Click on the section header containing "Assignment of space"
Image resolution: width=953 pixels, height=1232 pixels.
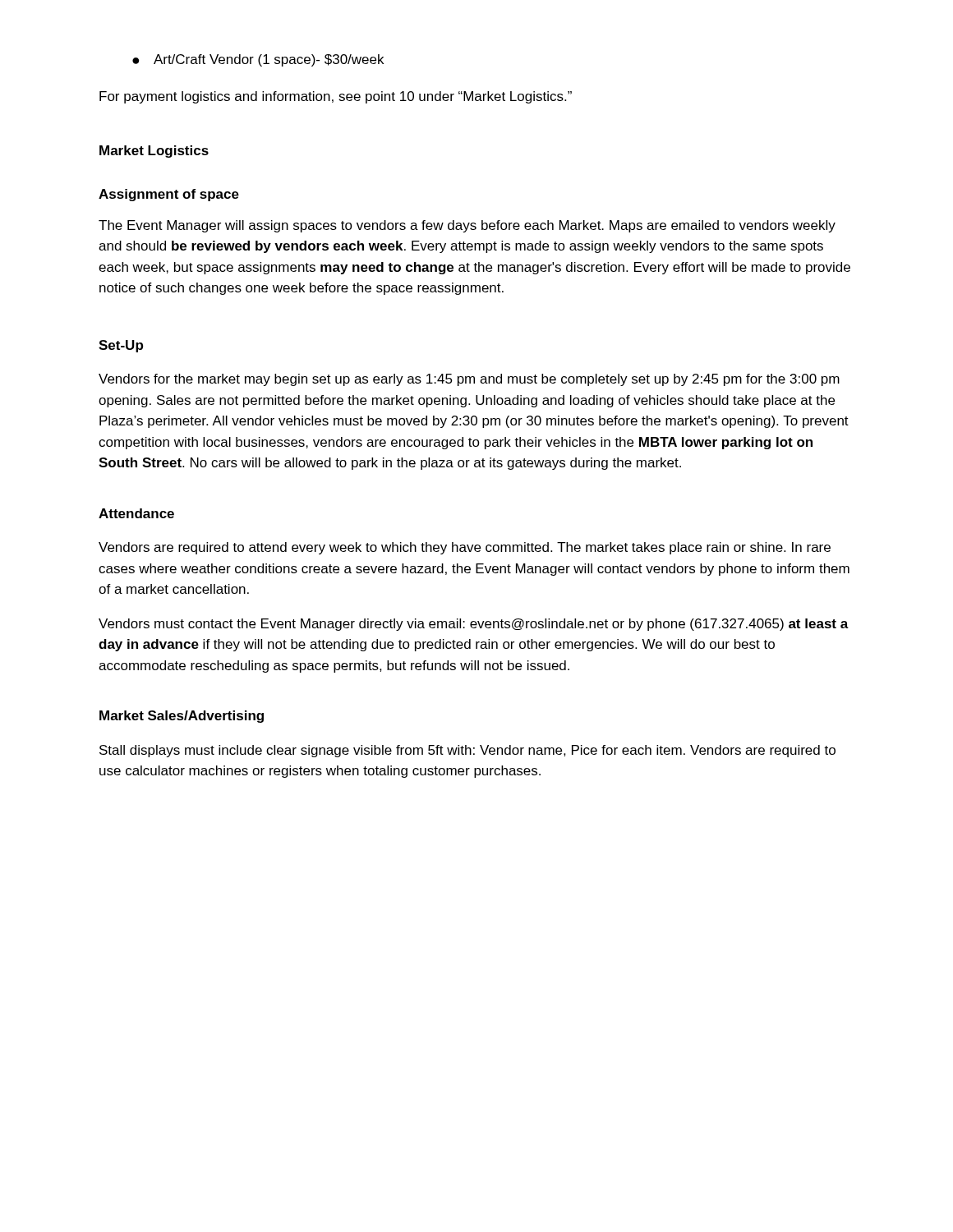tap(169, 194)
